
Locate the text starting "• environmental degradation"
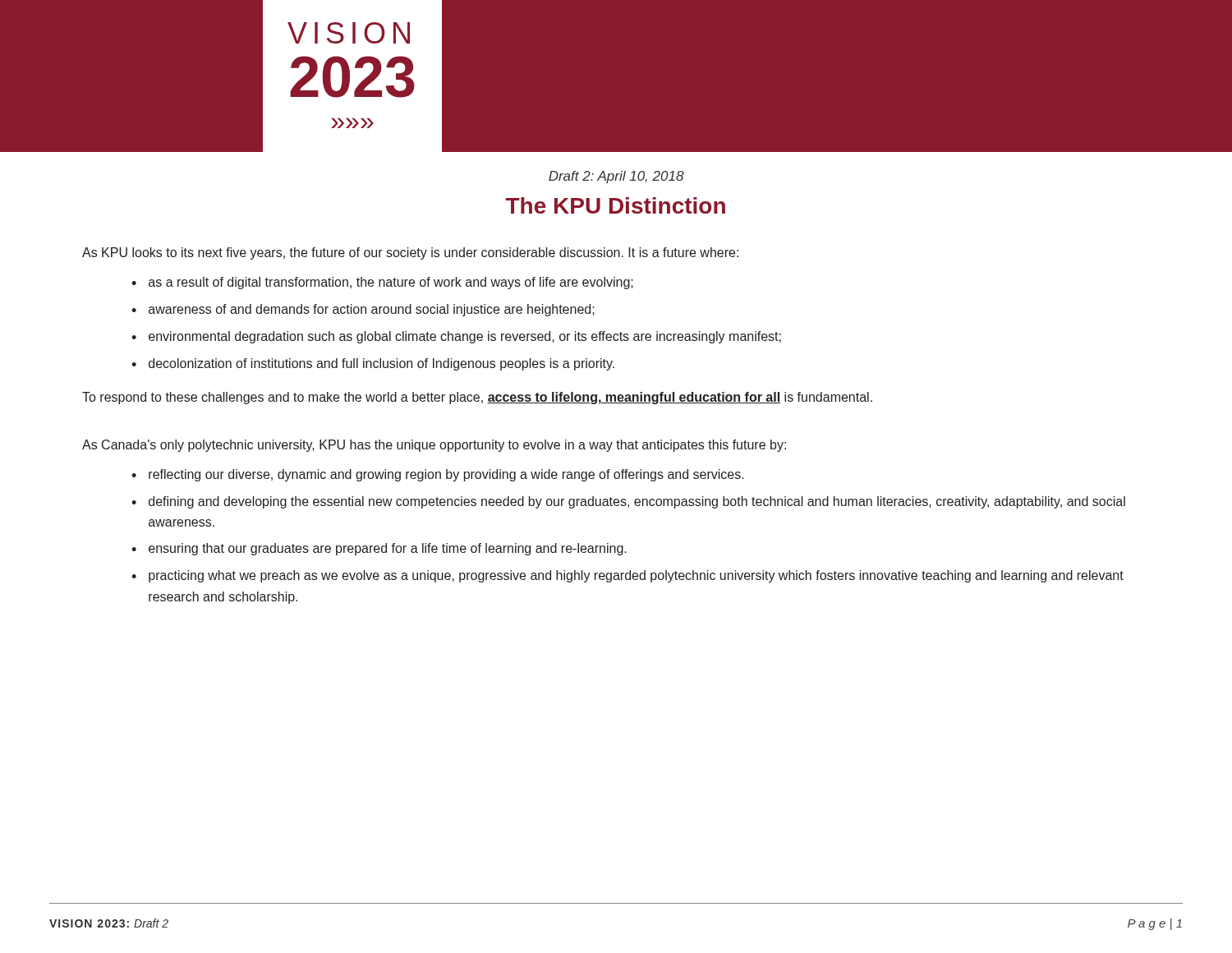pos(457,337)
